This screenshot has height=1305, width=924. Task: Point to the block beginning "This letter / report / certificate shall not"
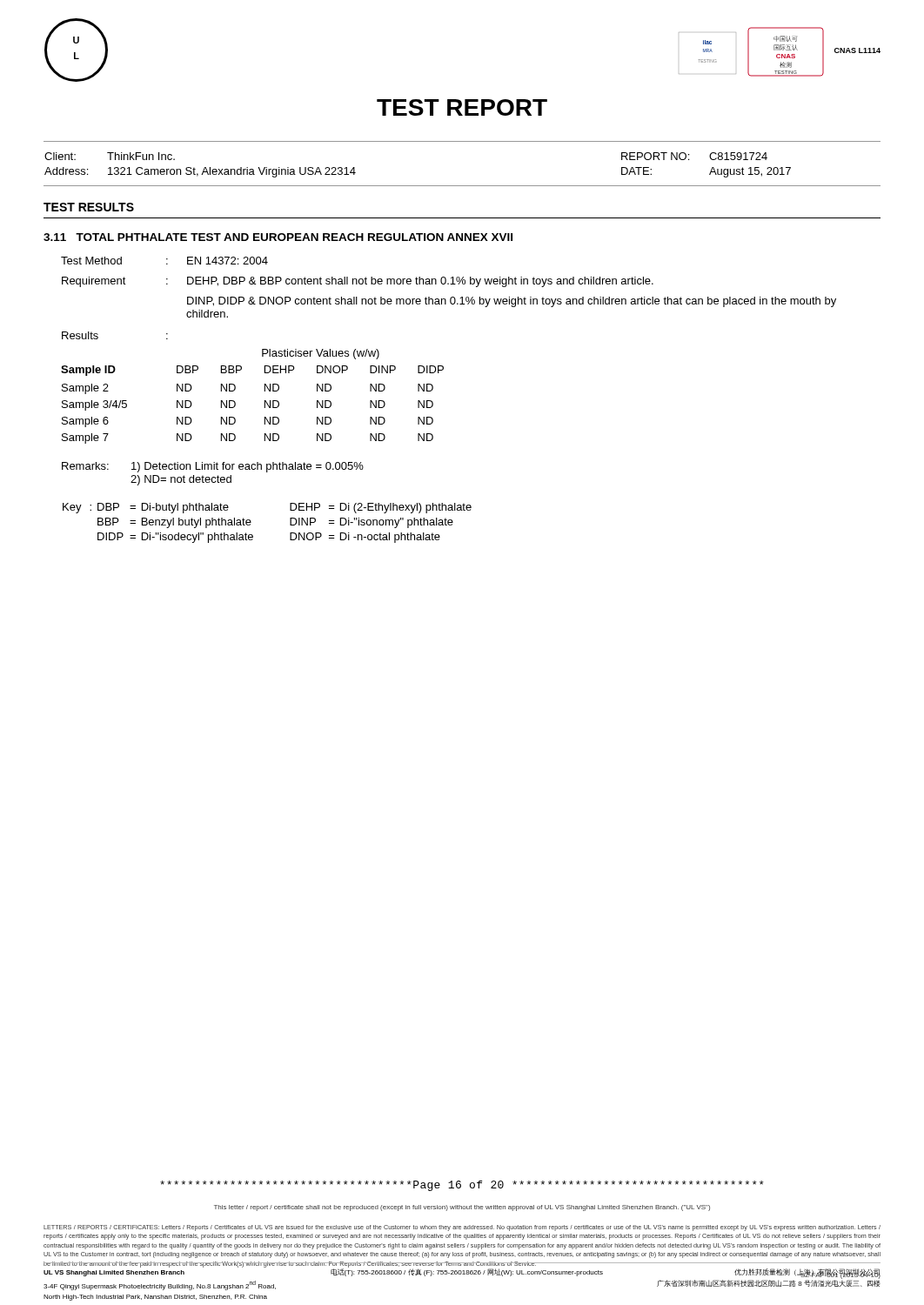coord(462,1207)
